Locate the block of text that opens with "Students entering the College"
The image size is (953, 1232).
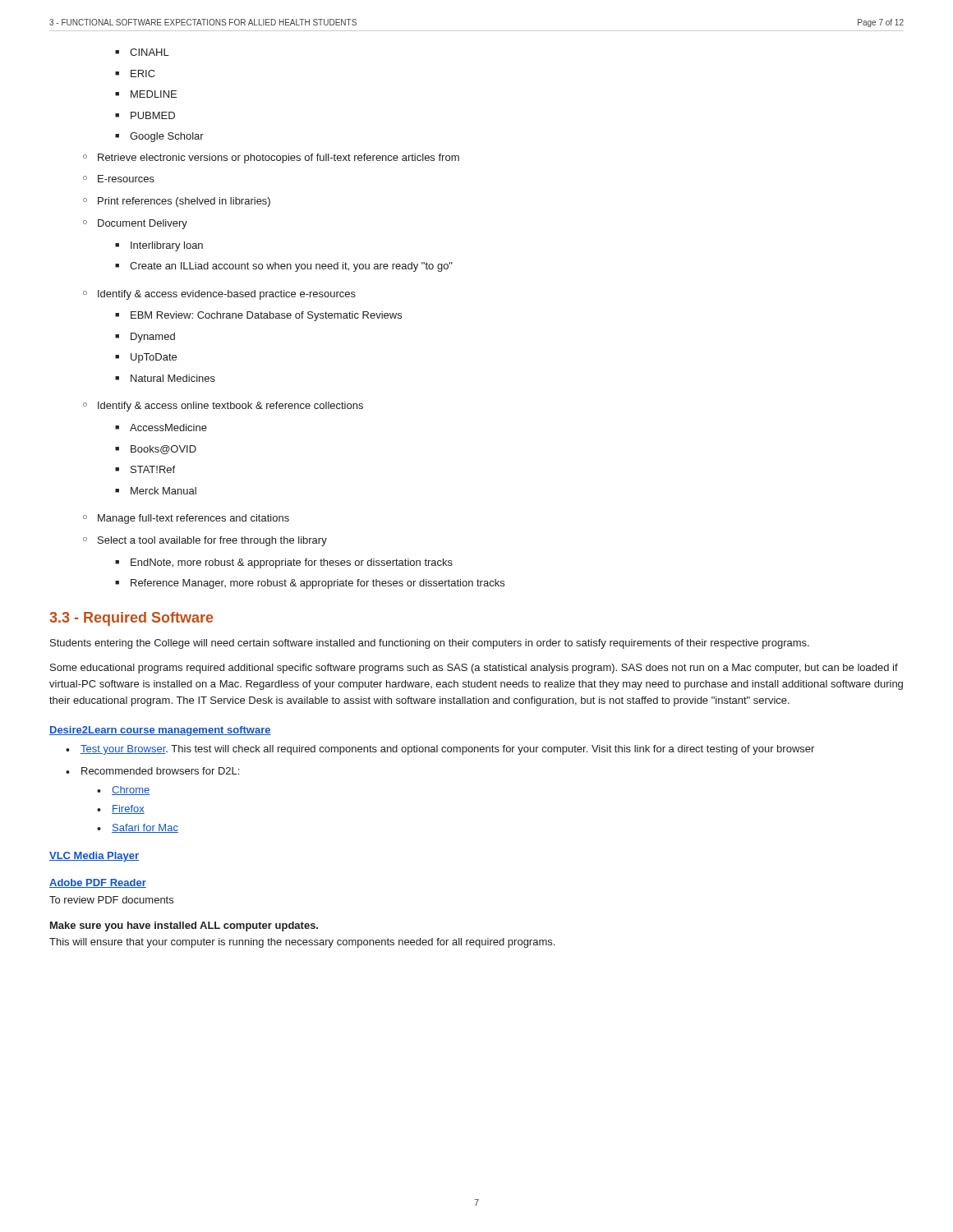[430, 643]
